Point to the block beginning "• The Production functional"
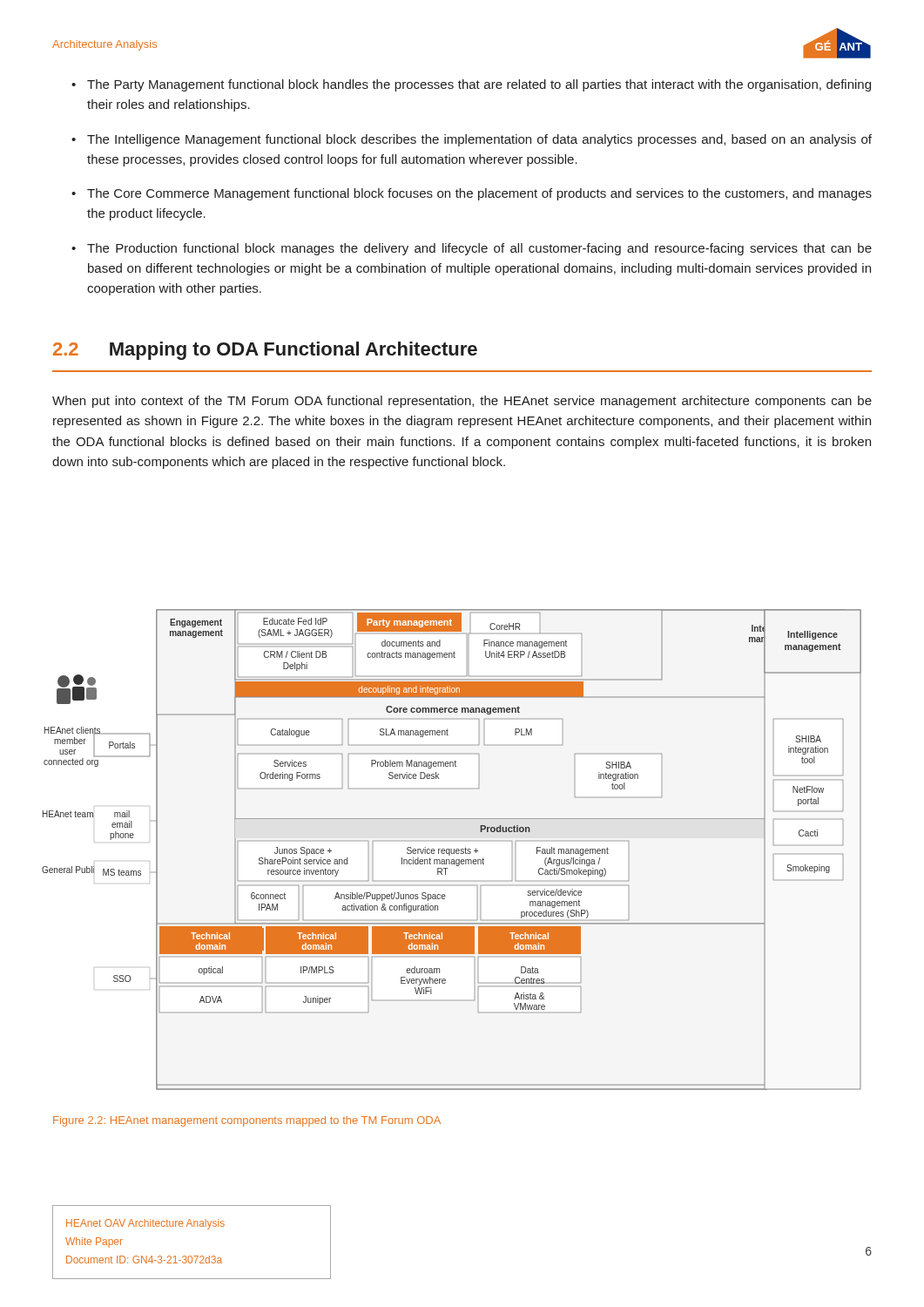The image size is (924, 1307). 479,266
